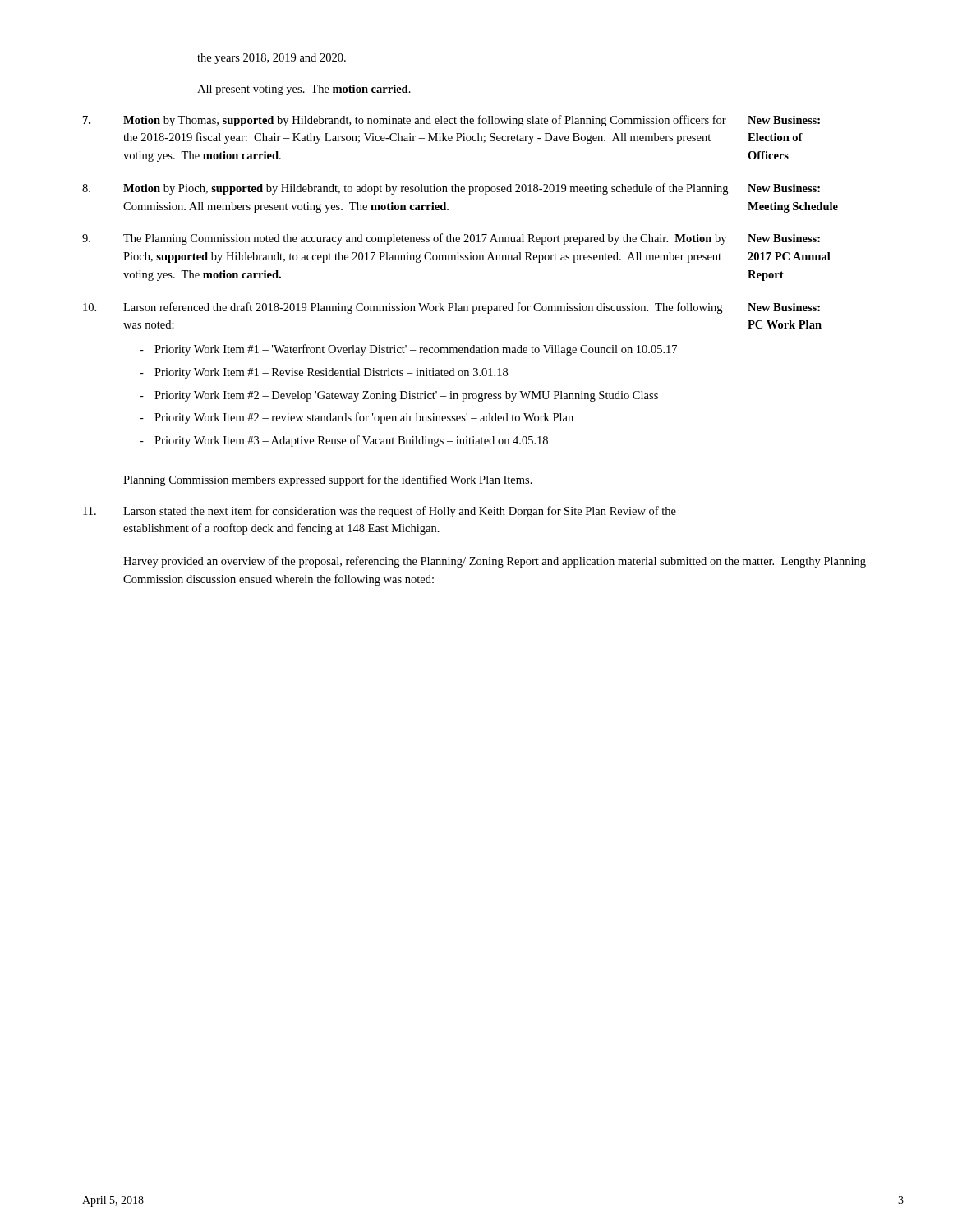The height and width of the screenshot is (1232, 953).
Task: Locate the block of text that opens with "8. Motion by Pioch, supported by Hildebrandt, to"
Action: pos(493,197)
